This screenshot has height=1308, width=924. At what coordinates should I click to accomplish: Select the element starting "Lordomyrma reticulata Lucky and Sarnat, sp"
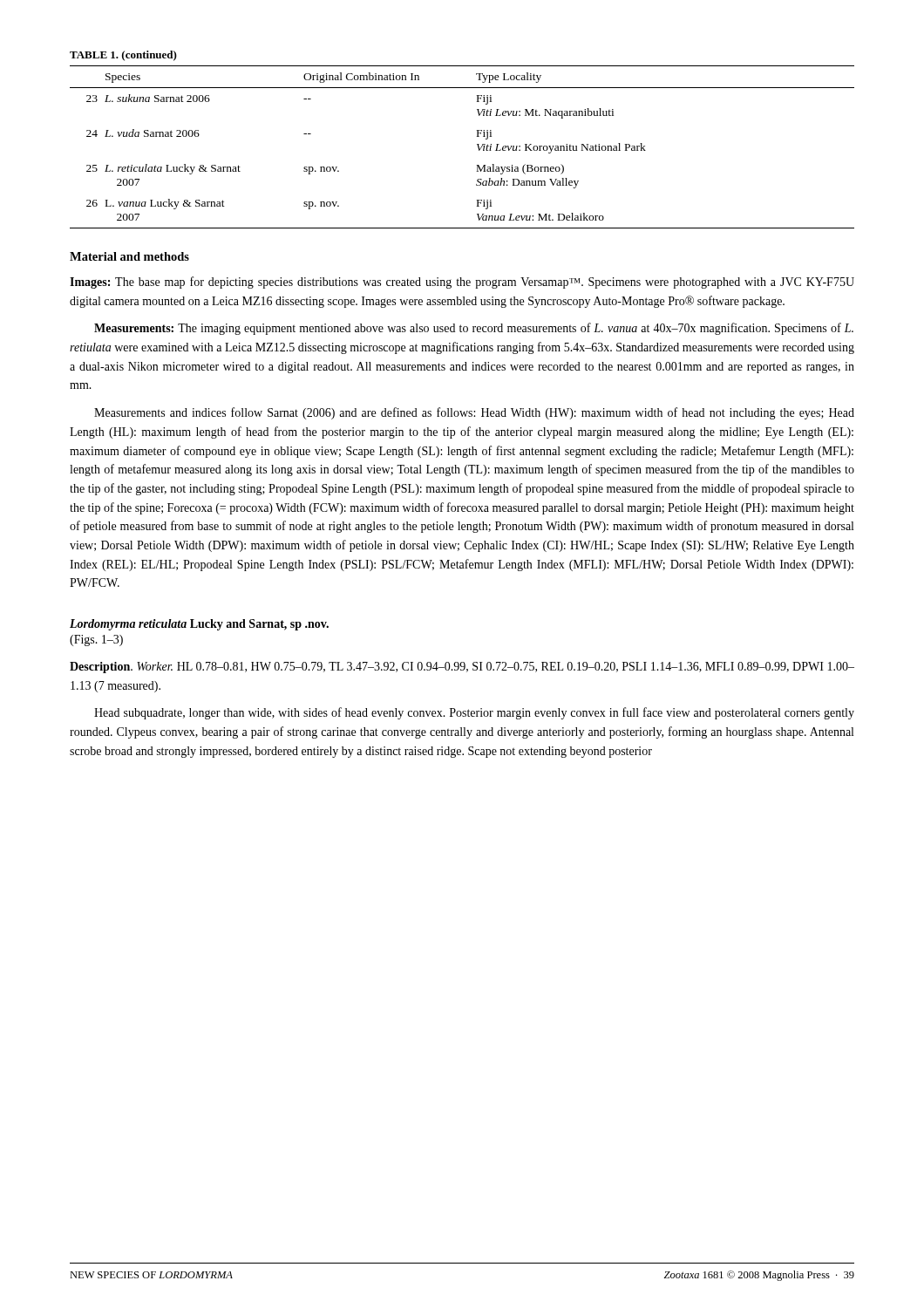[x=199, y=624]
